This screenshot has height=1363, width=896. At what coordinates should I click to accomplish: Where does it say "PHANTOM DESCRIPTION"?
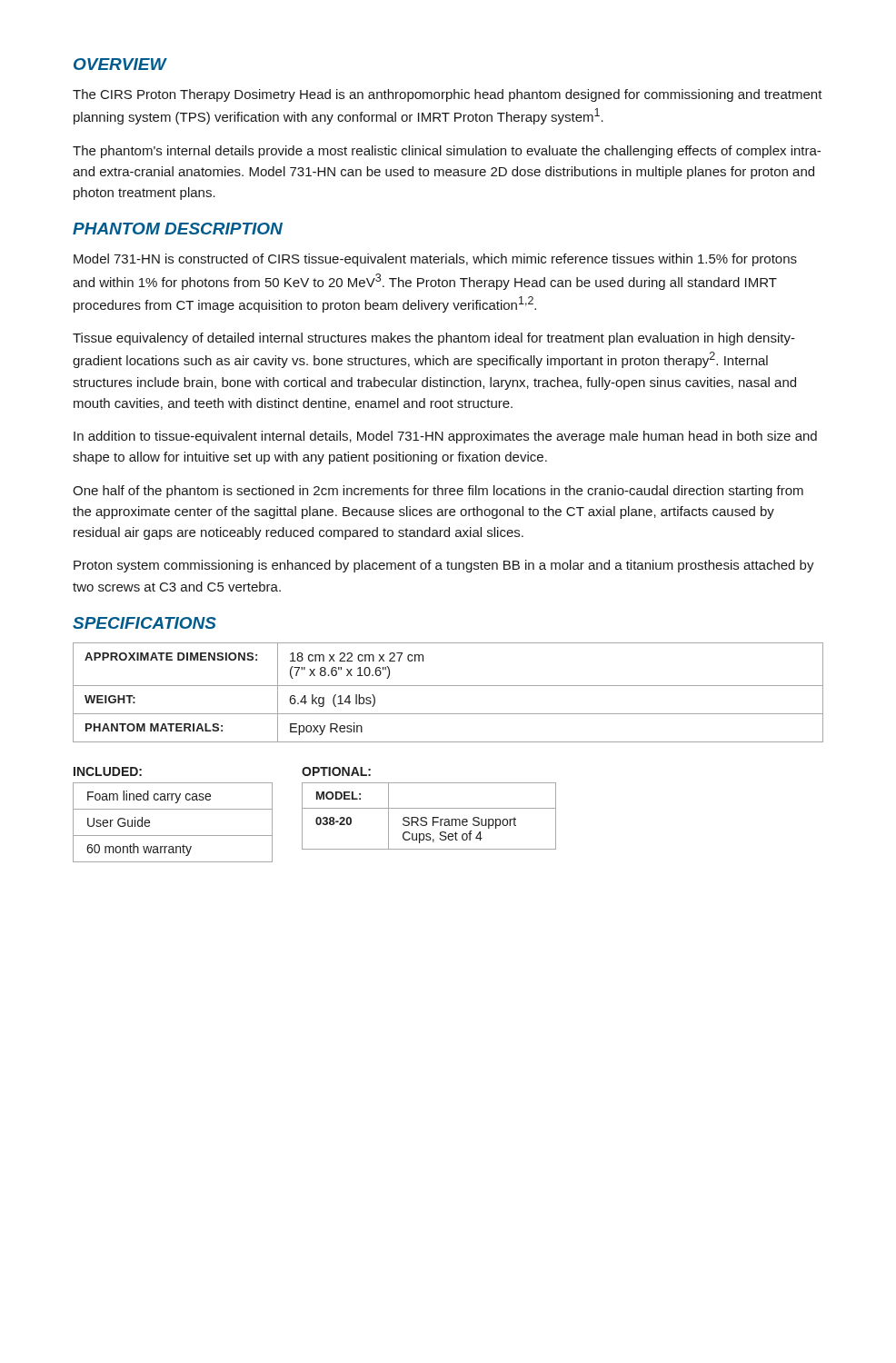pyautogui.click(x=178, y=229)
